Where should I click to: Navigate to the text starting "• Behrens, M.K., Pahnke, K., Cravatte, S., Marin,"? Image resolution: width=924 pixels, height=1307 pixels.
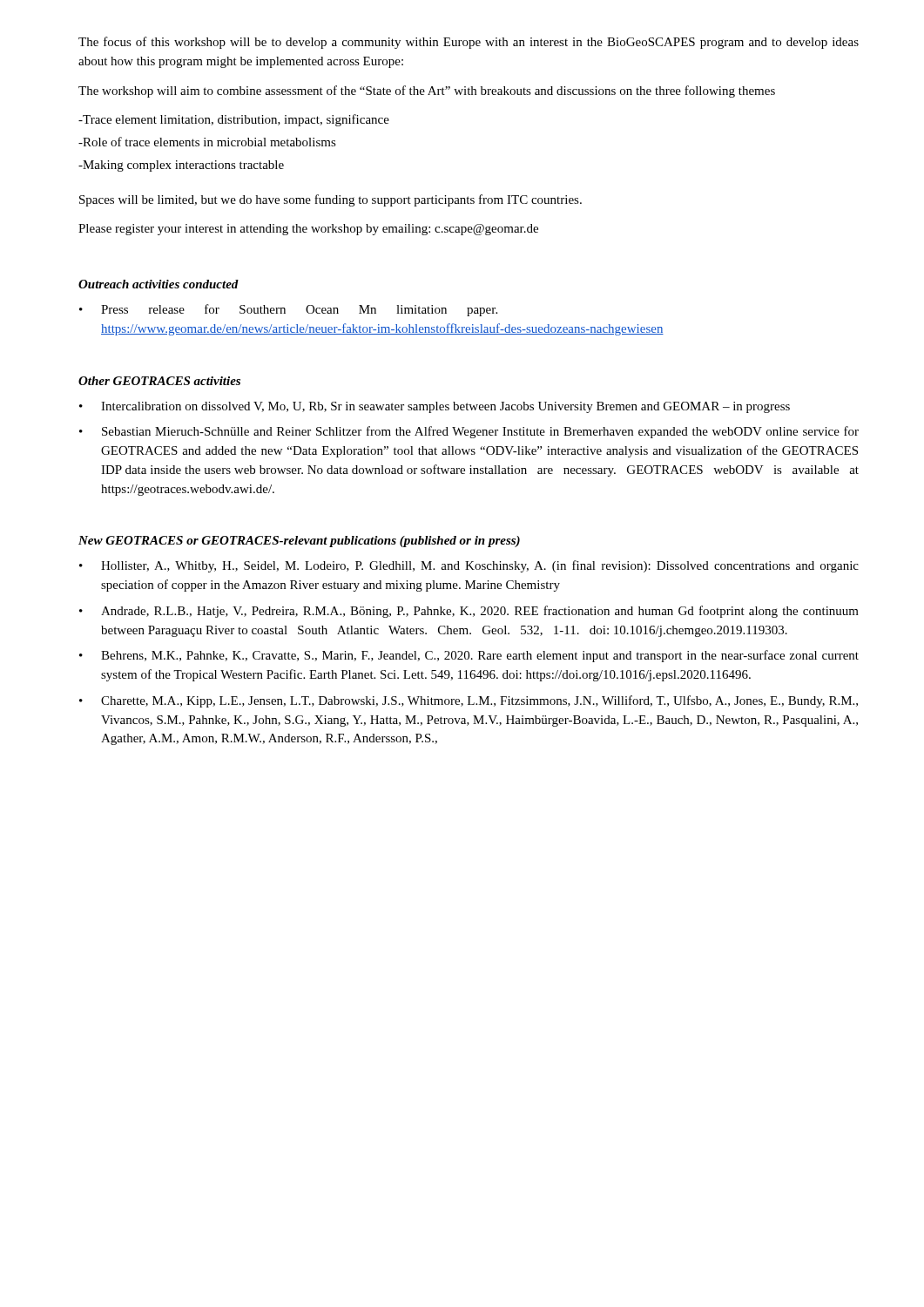(469, 666)
